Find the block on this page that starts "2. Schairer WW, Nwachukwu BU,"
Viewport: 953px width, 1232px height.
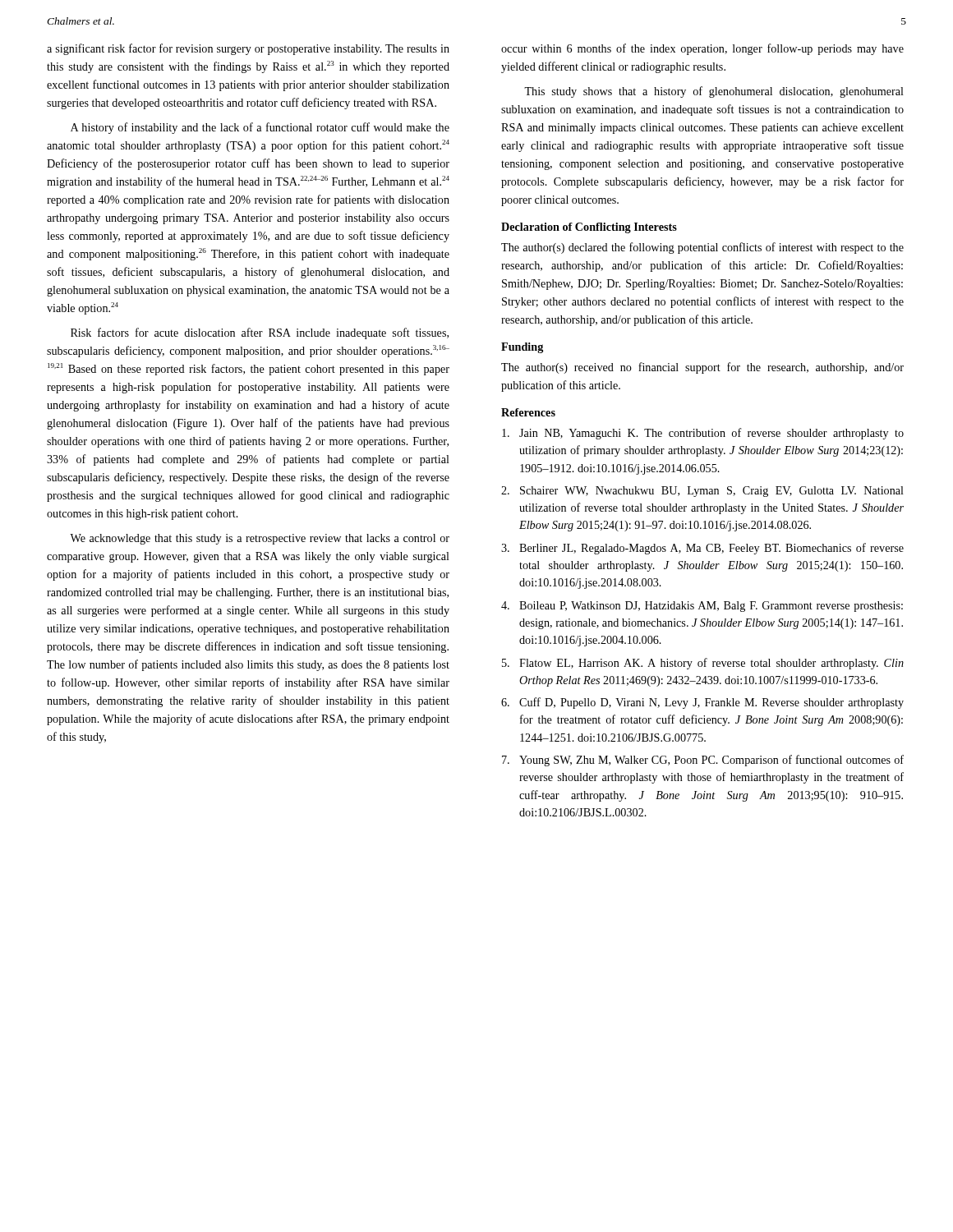[702, 508]
